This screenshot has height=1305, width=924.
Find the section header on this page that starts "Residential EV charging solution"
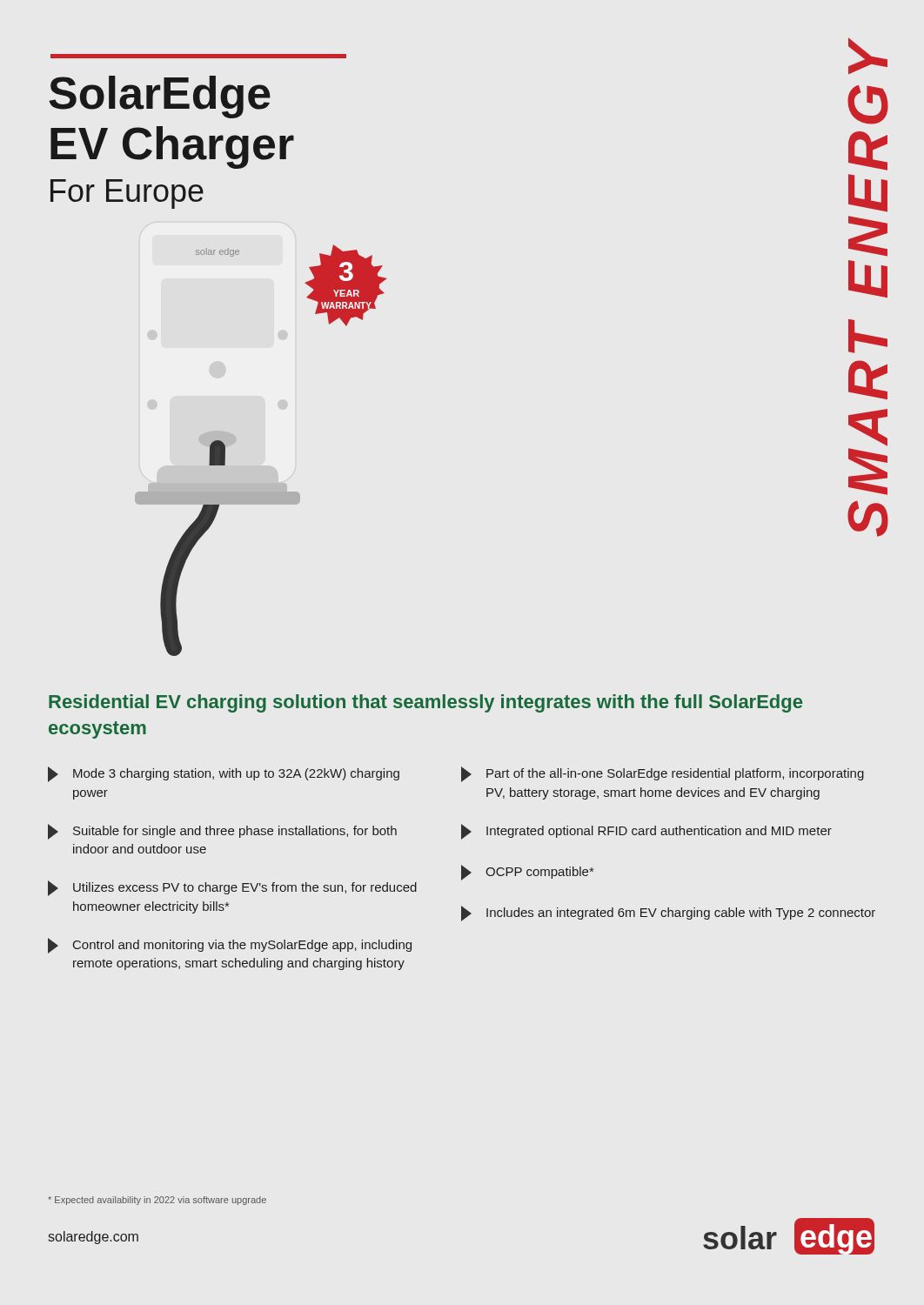click(x=461, y=715)
